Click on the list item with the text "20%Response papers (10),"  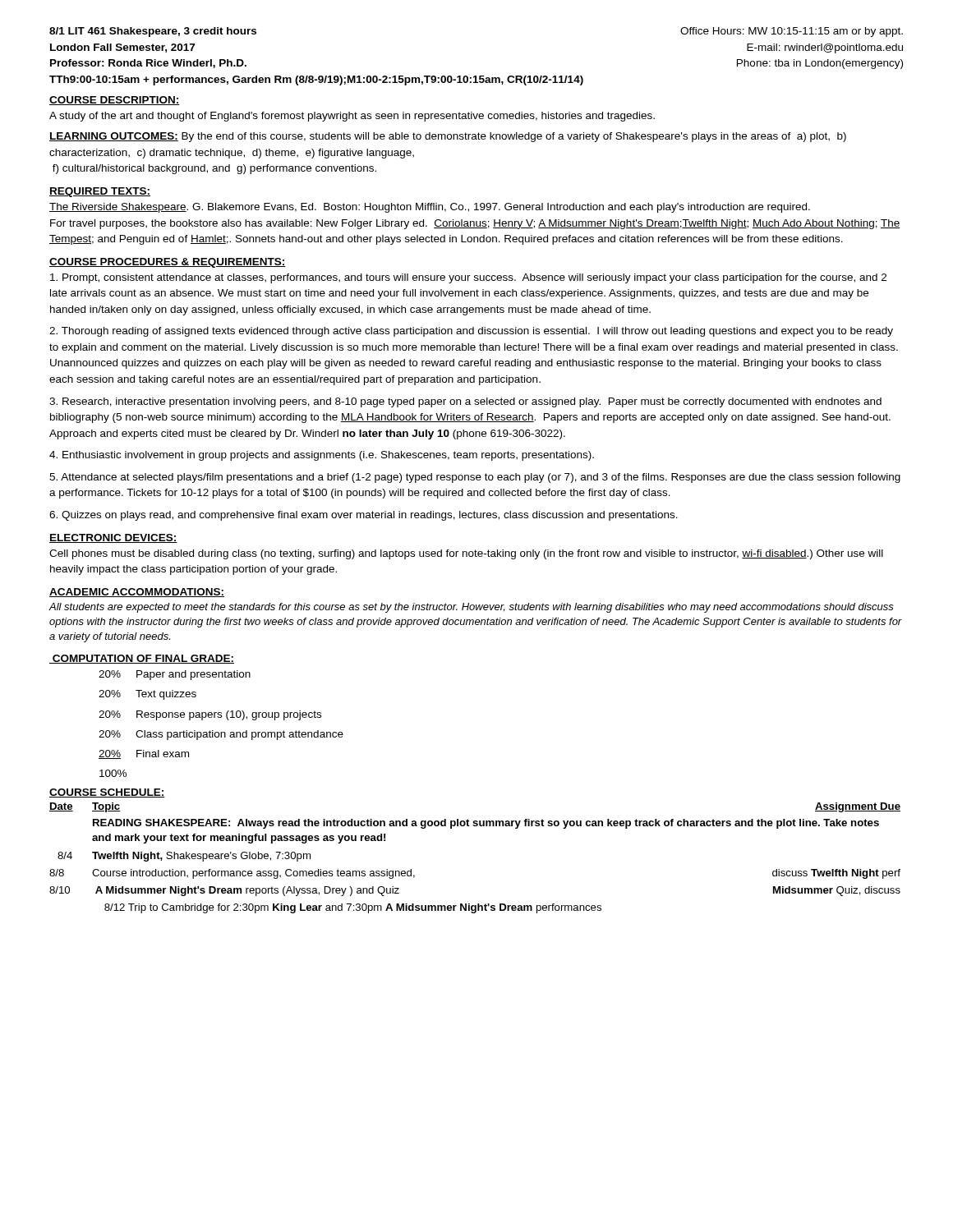(210, 715)
